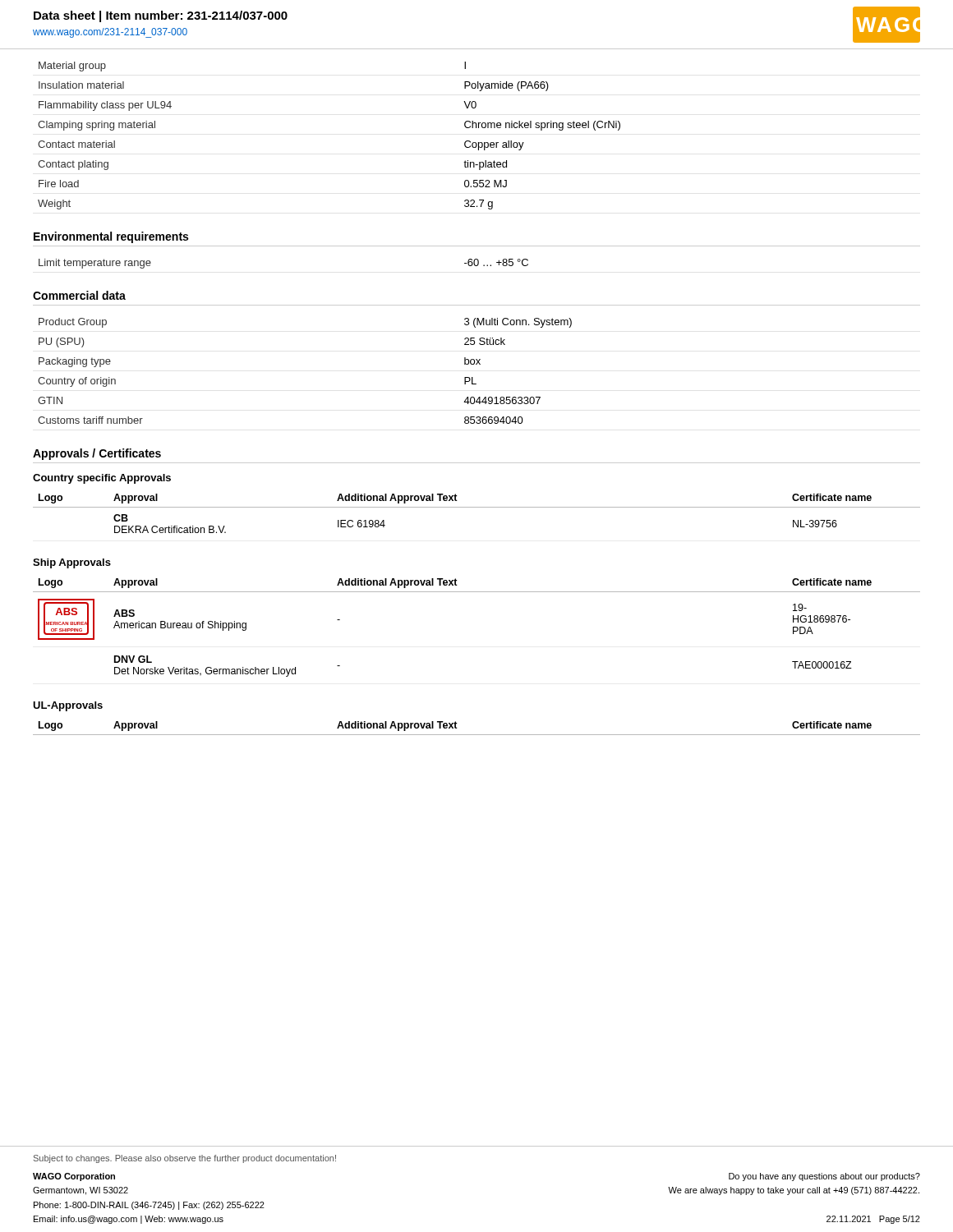Find the text block starting "Ship Approvals"
The width and height of the screenshot is (953, 1232).
(x=72, y=562)
